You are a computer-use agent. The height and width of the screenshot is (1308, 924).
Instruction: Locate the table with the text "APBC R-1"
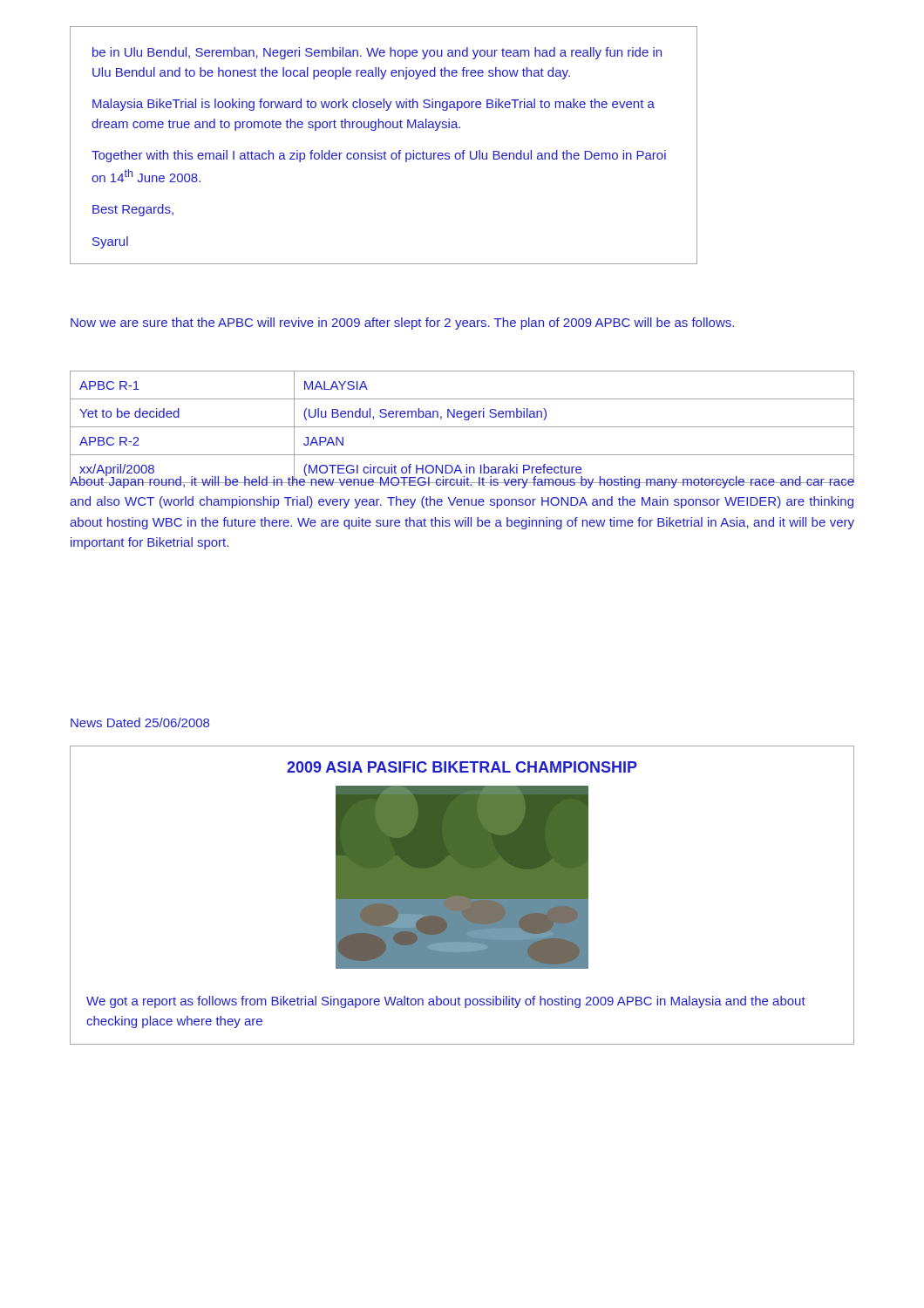(462, 427)
